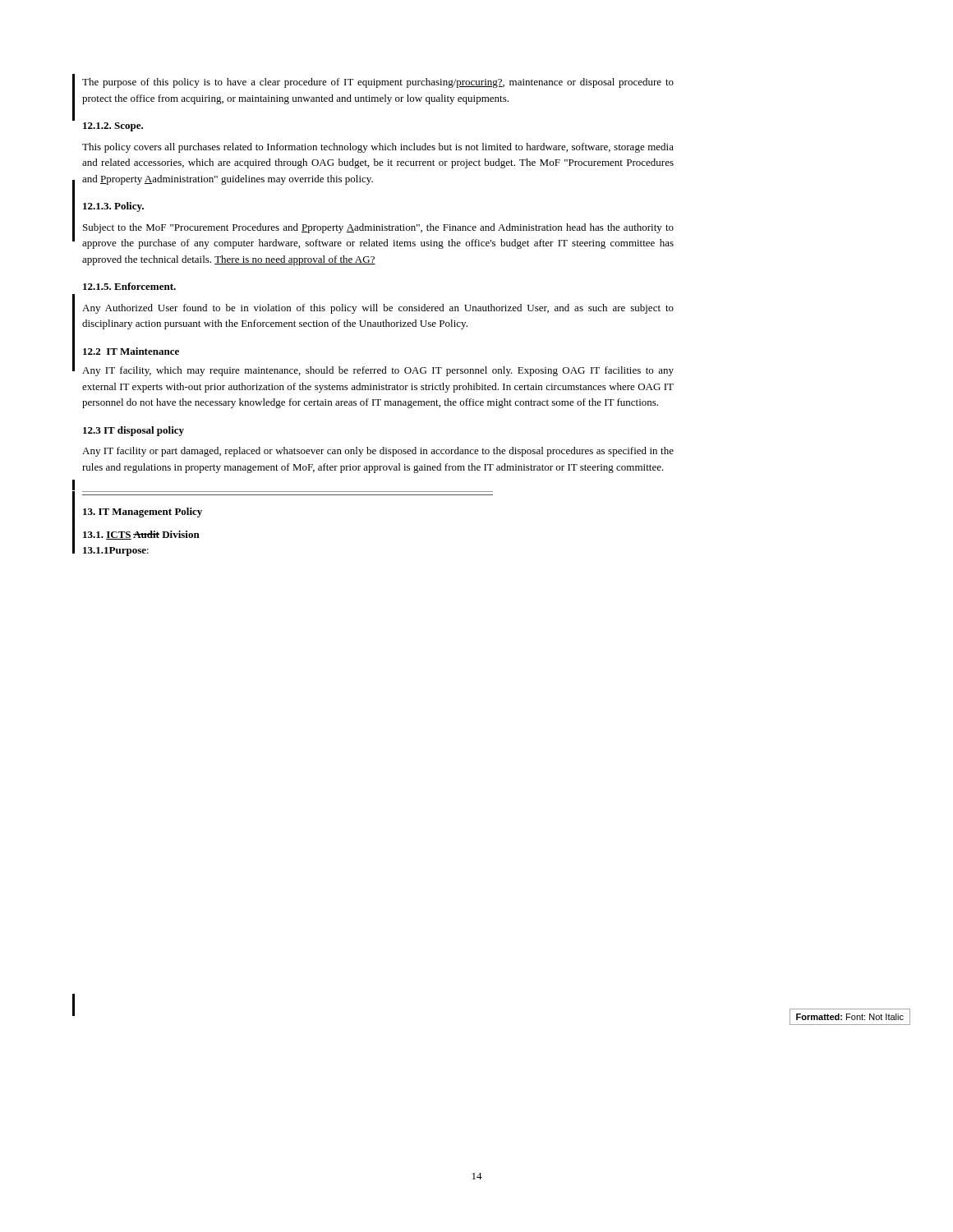This screenshot has width=953, height=1232.
Task: Click on the region starting "The purpose of this policy is"
Action: (x=378, y=90)
